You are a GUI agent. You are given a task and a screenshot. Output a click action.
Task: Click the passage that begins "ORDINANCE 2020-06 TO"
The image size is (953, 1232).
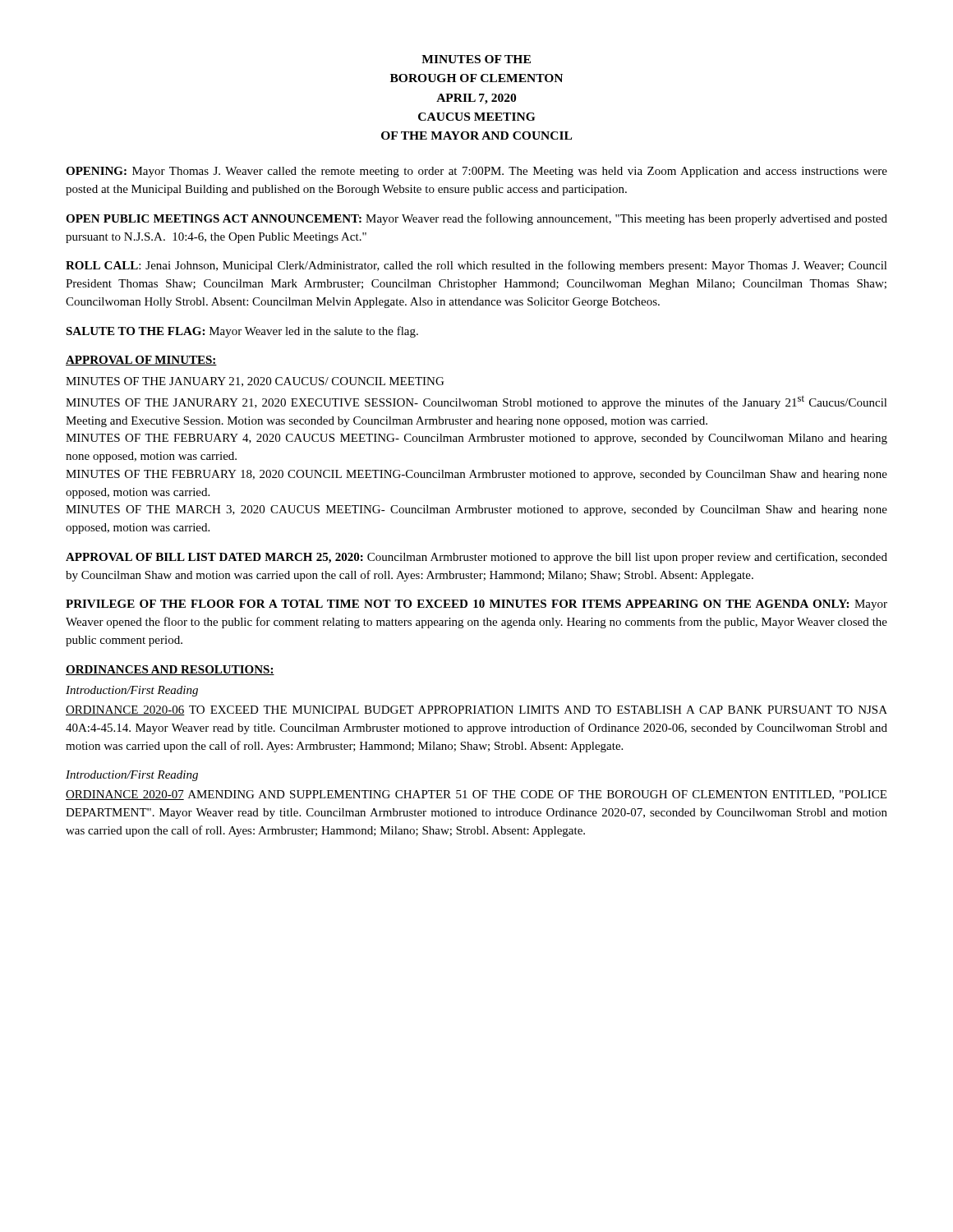pos(476,727)
